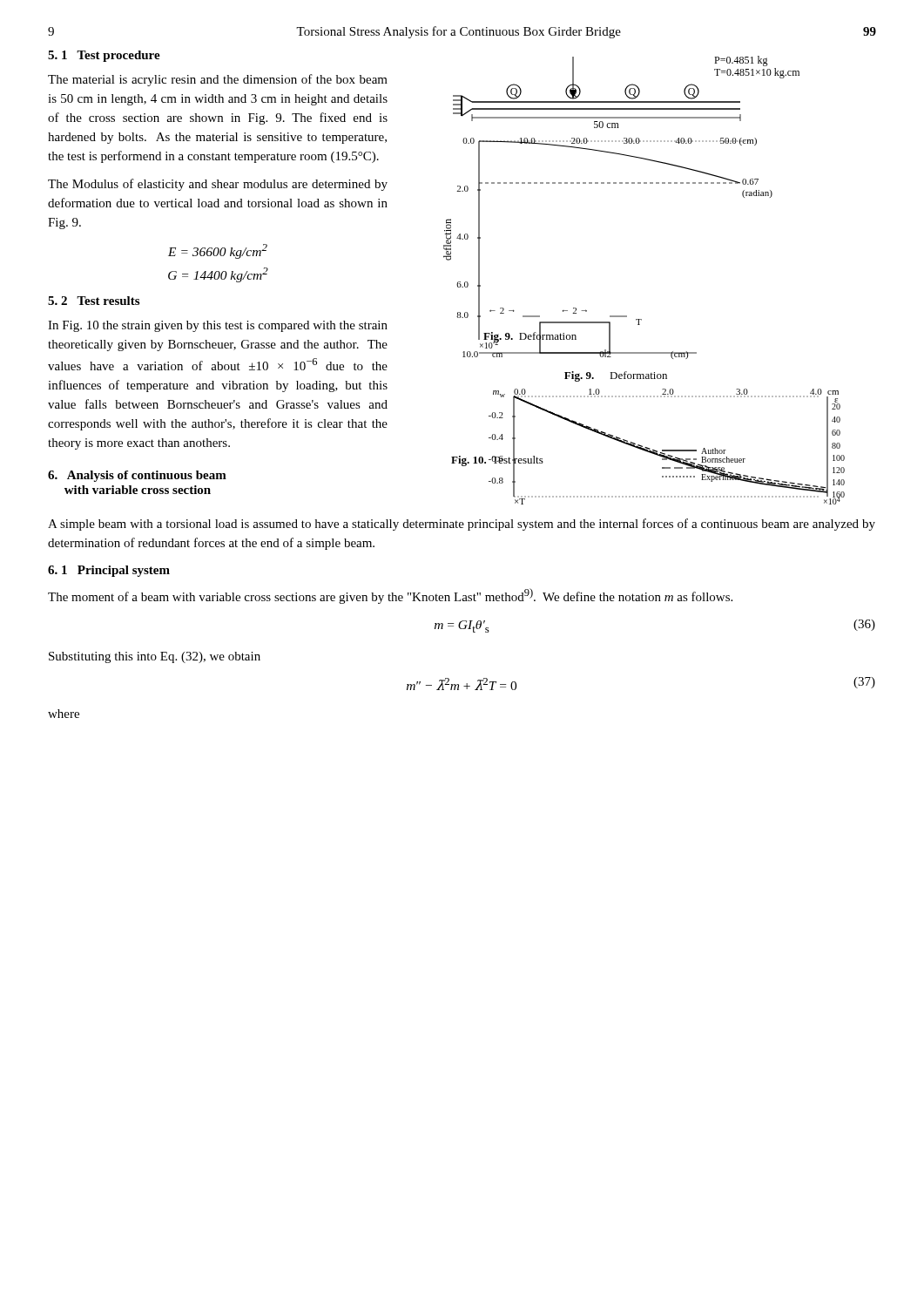Locate the block of text that opens with "A simple beam with a torsional"
Image resolution: width=924 pixels, height=1307 pixels.
pos(462,533)
